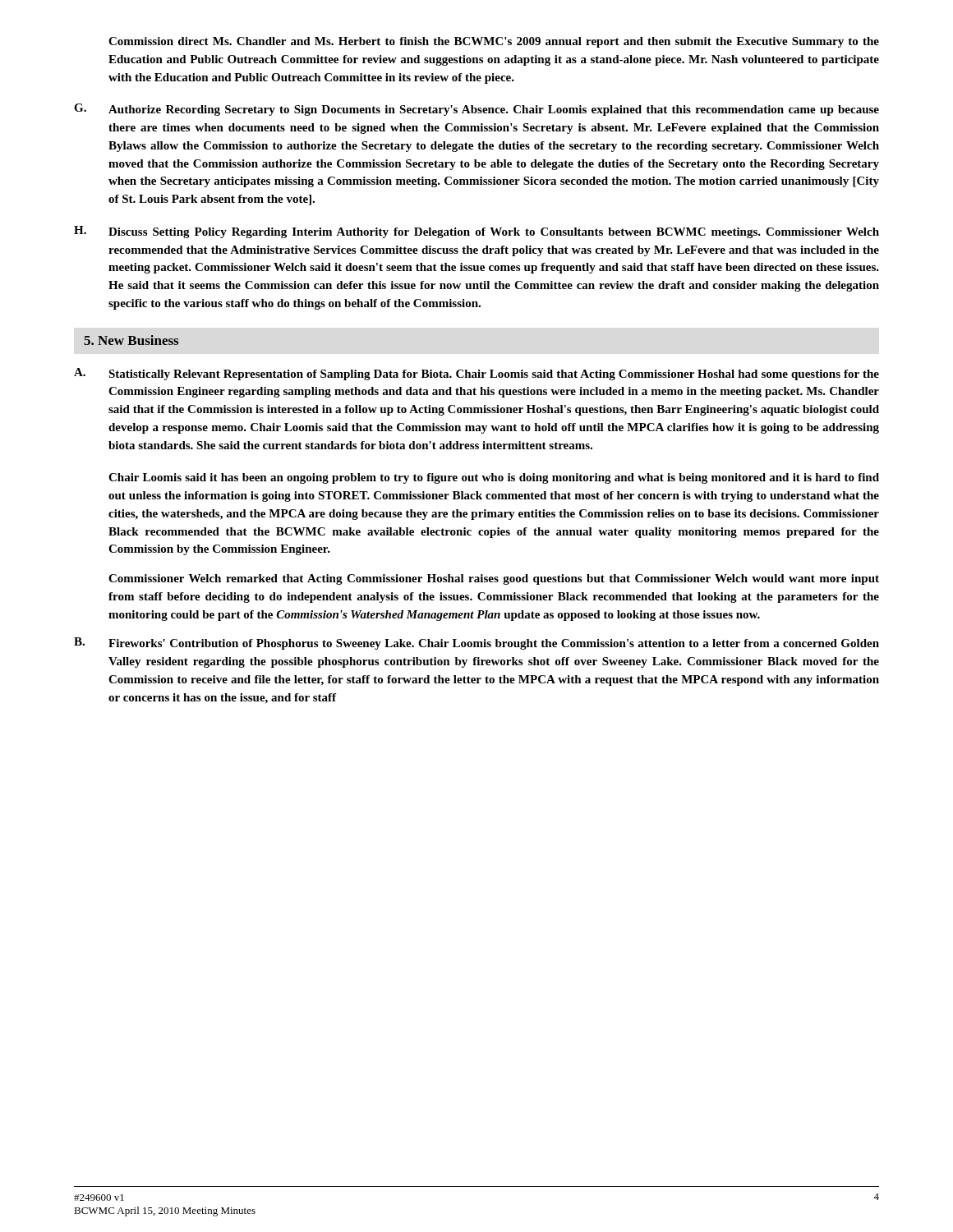
Task: Find the passage starting "Commissioner Welch remarked that Acting Commissioner Hoshal"
Action: (494, 596)
